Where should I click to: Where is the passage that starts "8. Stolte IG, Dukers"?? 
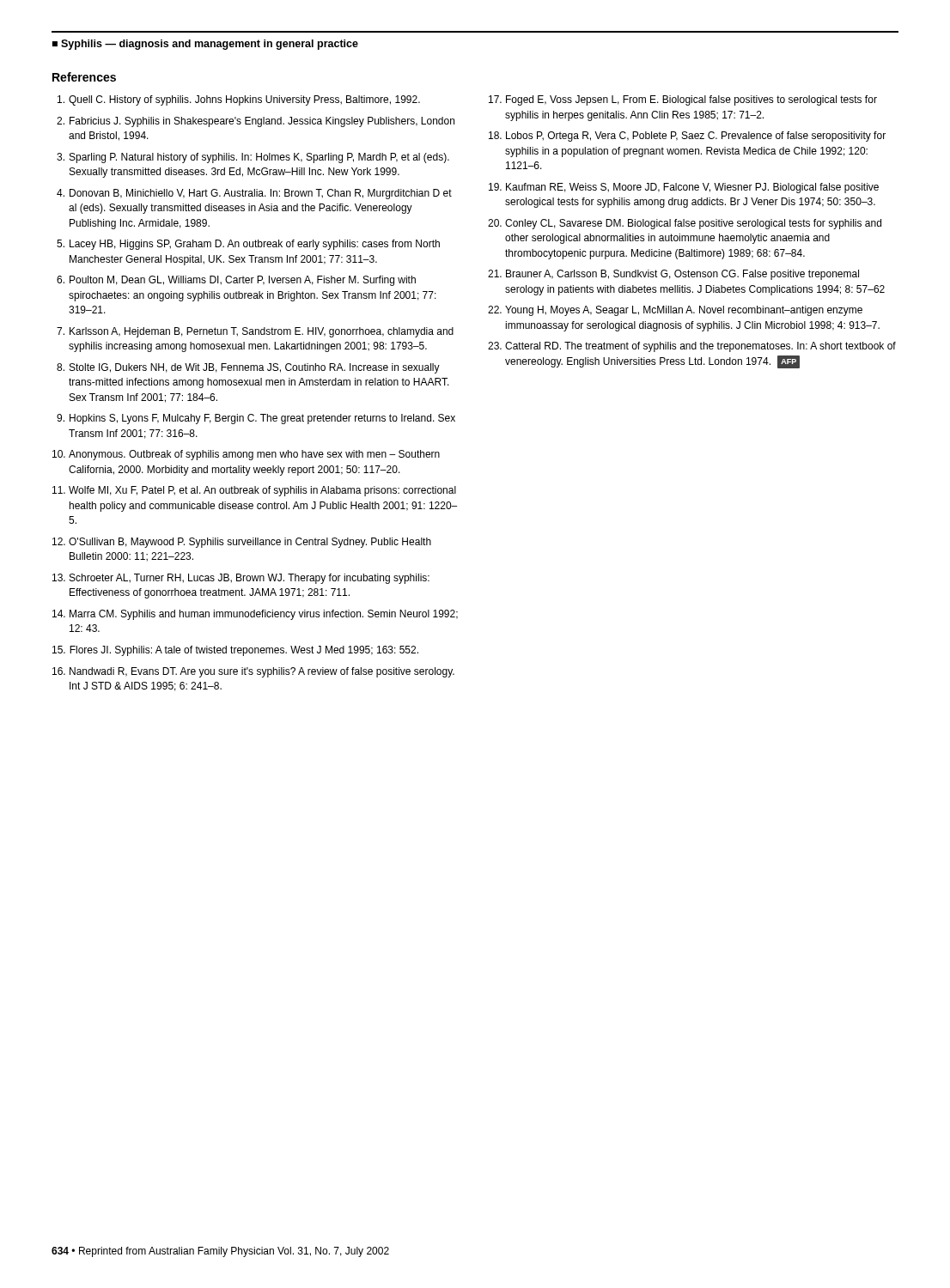pos(257,383)
